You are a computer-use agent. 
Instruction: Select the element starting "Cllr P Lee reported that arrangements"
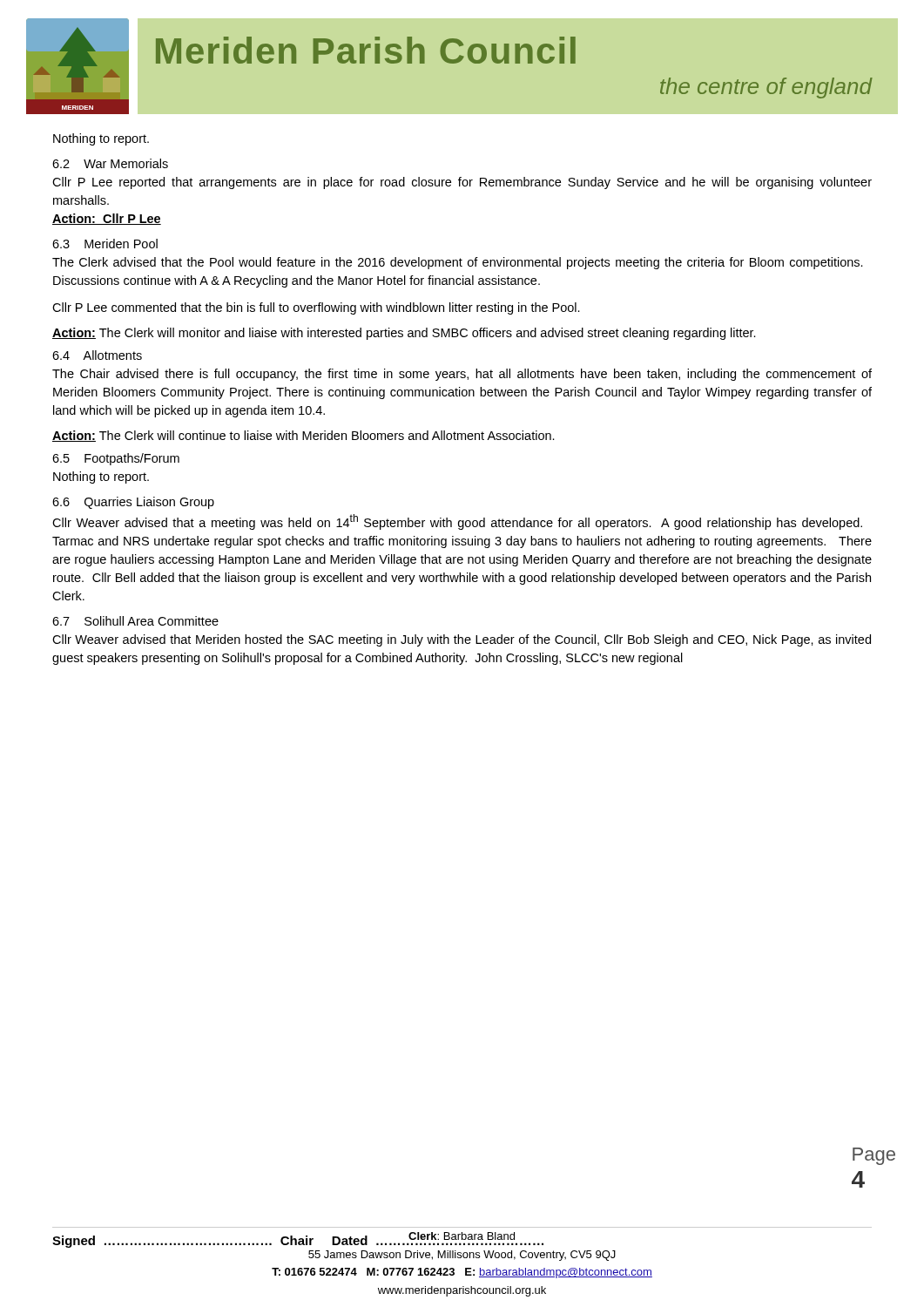(x=462, y=183)
